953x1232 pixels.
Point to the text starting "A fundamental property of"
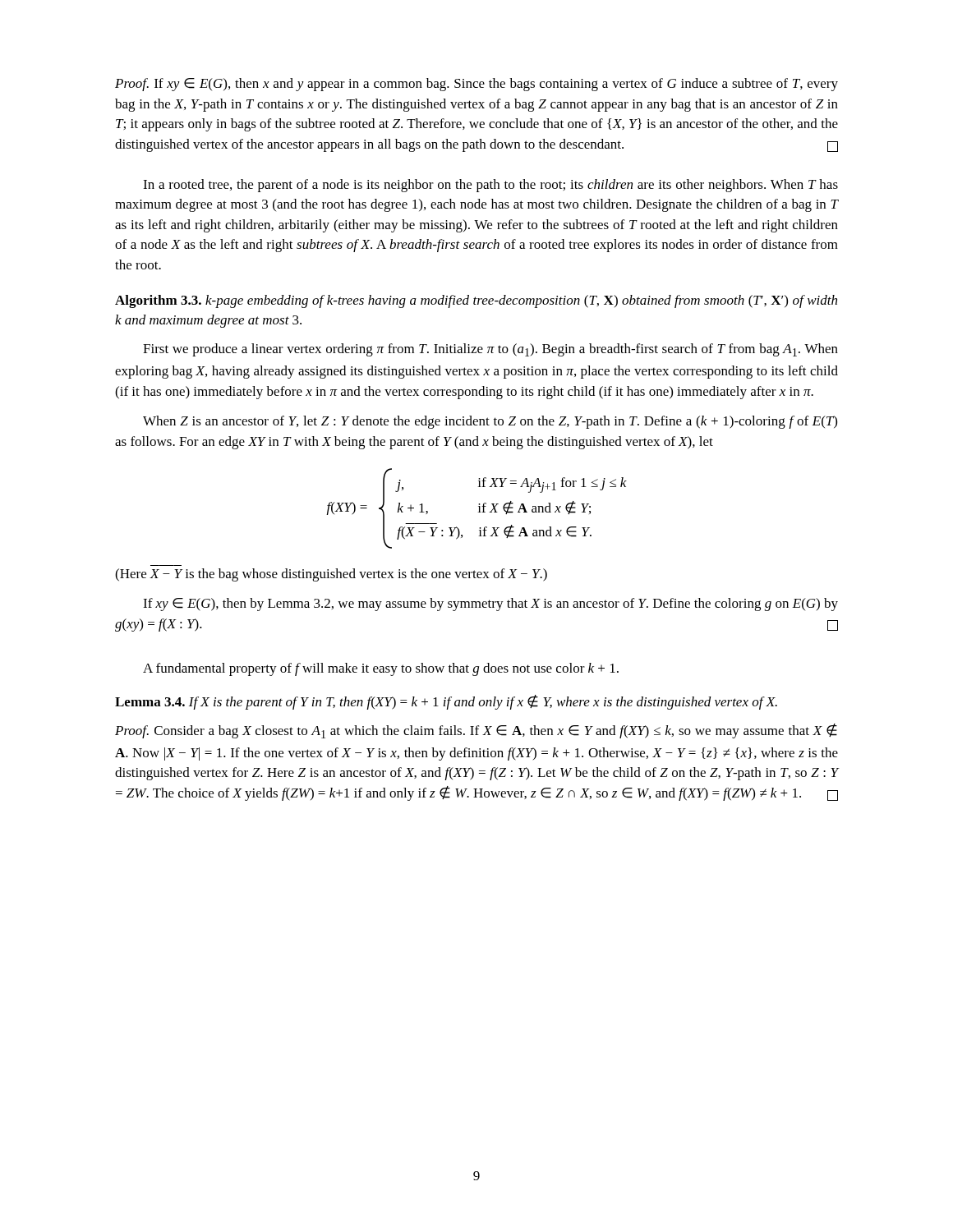point(476,669)
